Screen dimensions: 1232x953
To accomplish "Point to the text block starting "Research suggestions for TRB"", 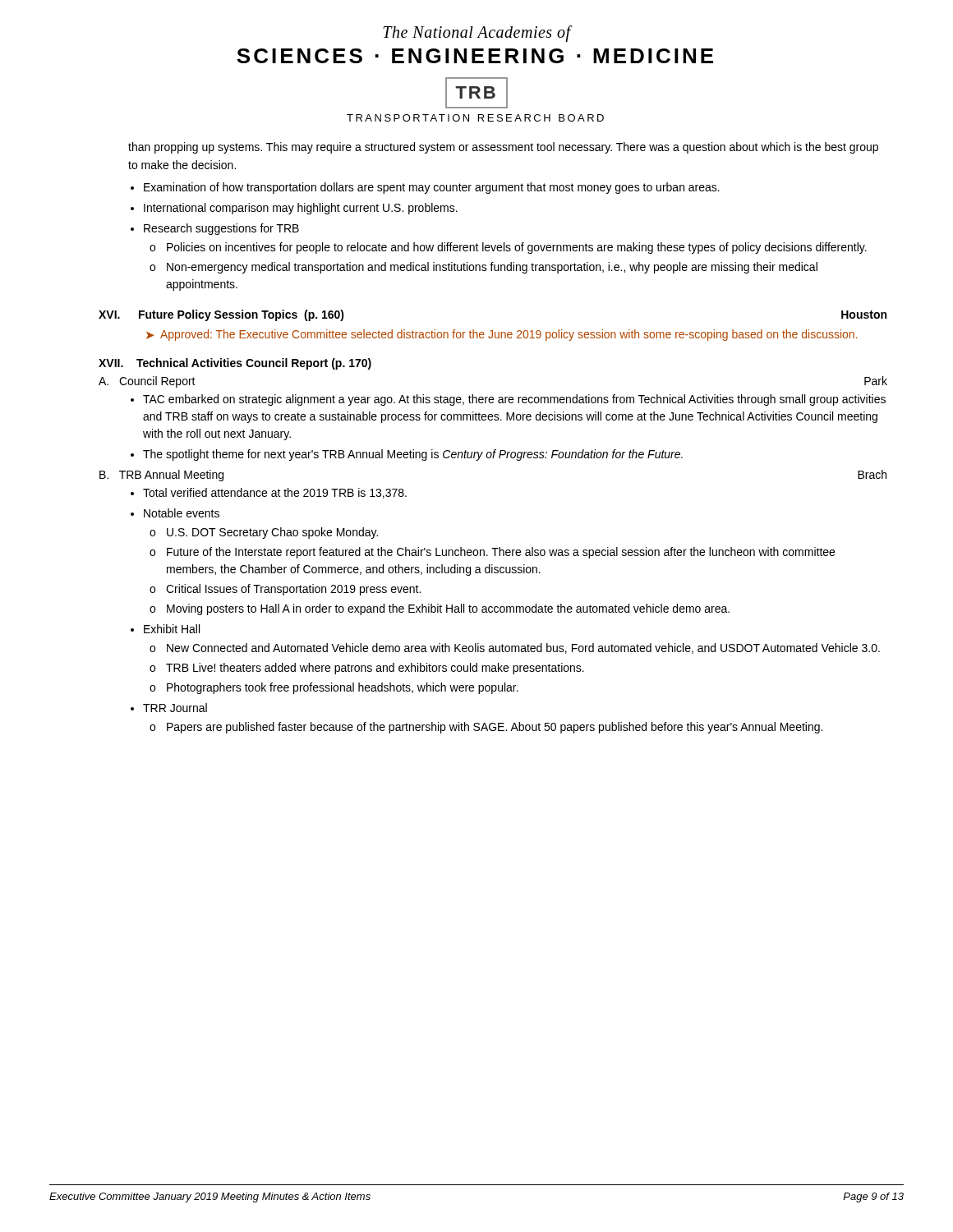I will tap(515, 258).
